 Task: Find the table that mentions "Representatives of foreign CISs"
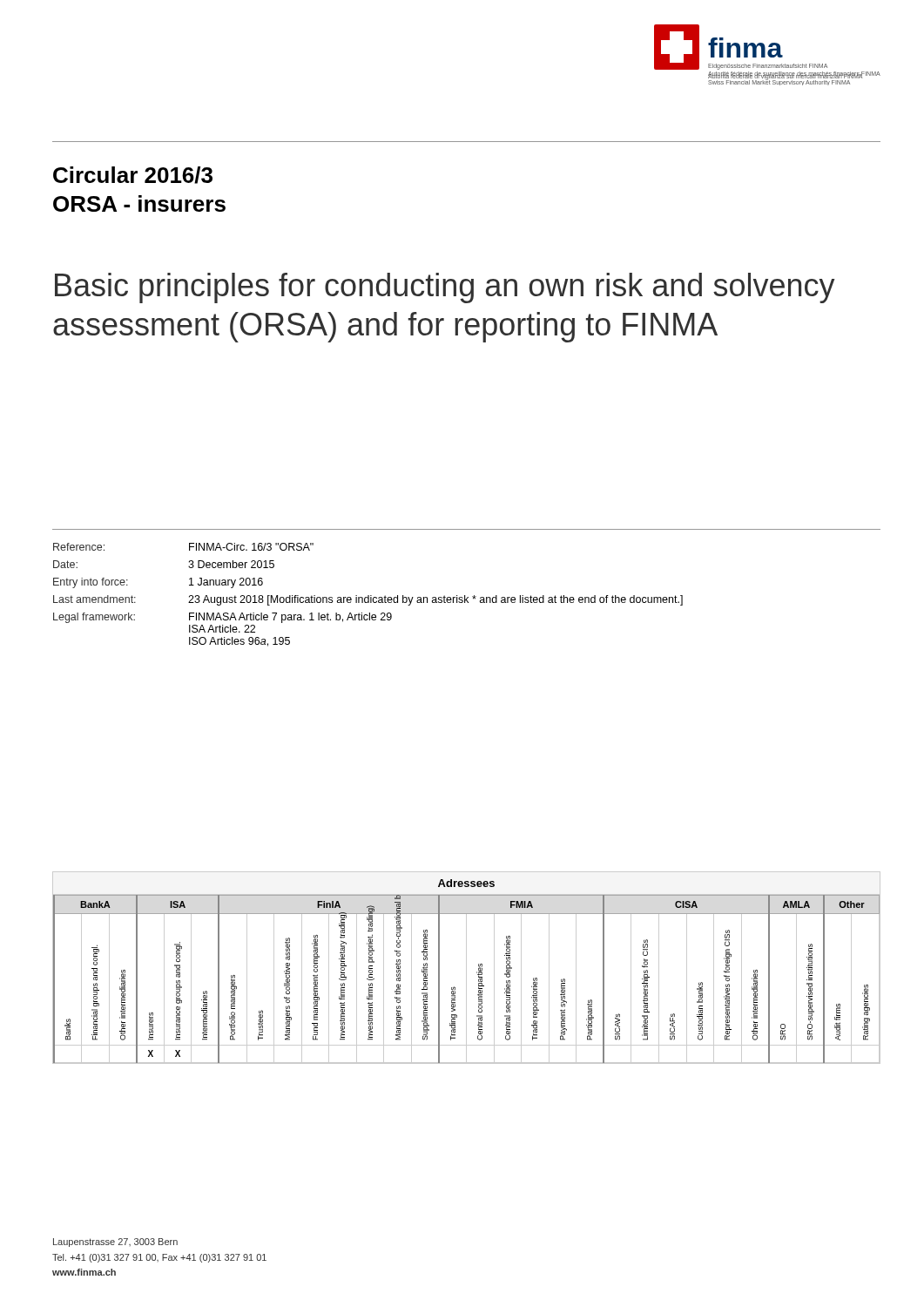click(x=466, y=968)
